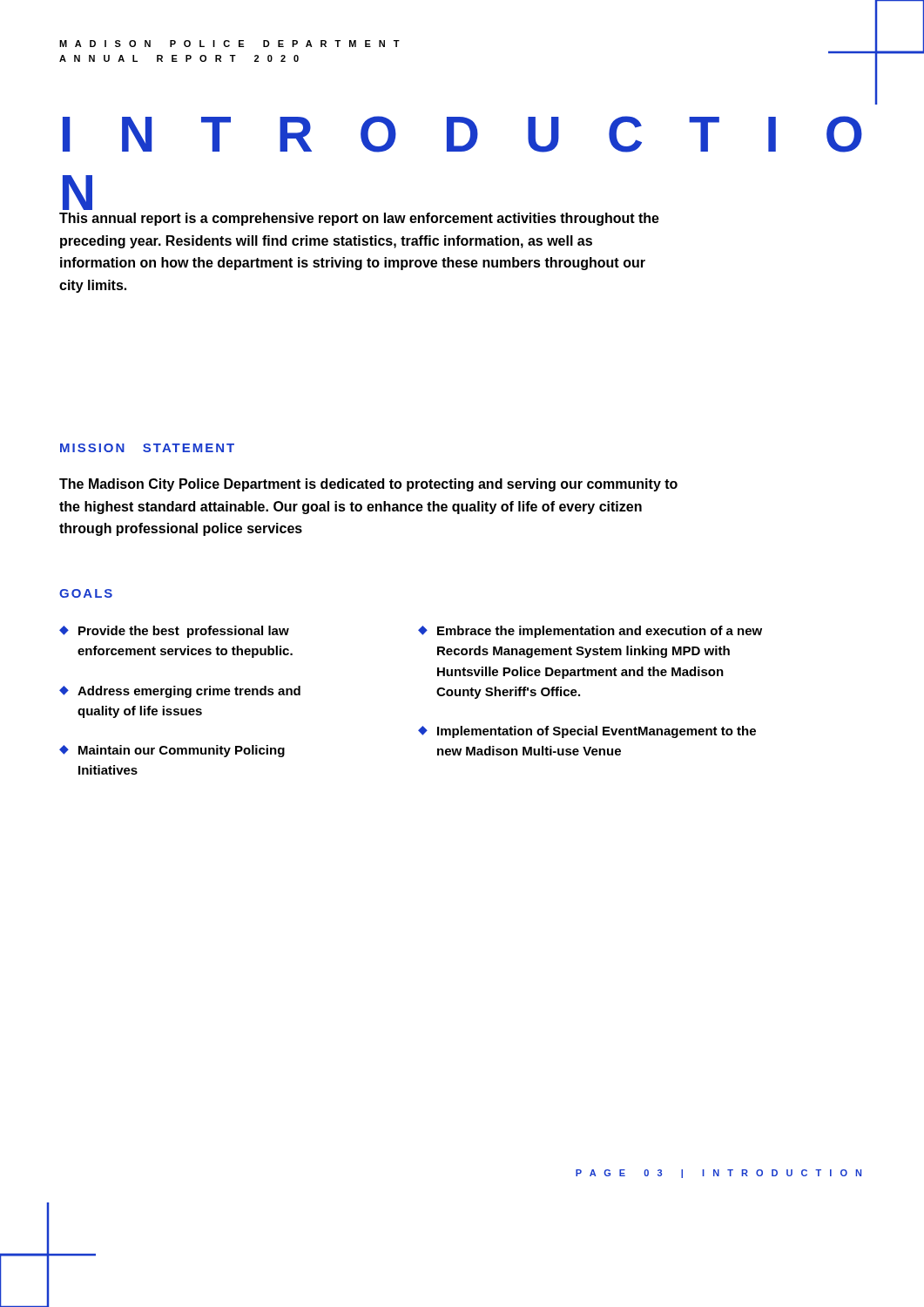Click on the section header with the text "MISSION STATEMENT"
The height and width of the screenshot is (1307, 924).
(148, 447)
